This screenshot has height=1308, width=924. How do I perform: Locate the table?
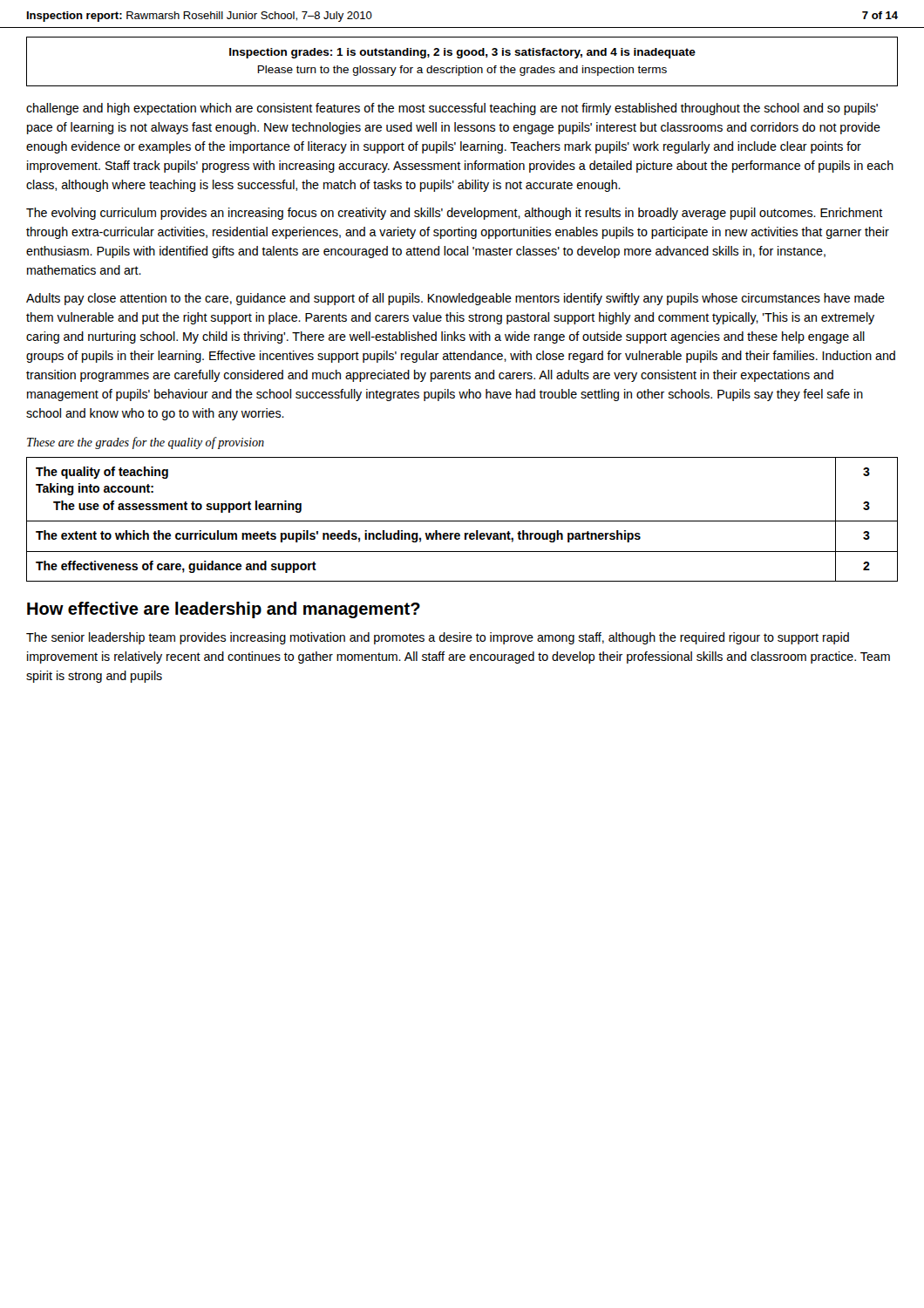[x=462, y=519]
